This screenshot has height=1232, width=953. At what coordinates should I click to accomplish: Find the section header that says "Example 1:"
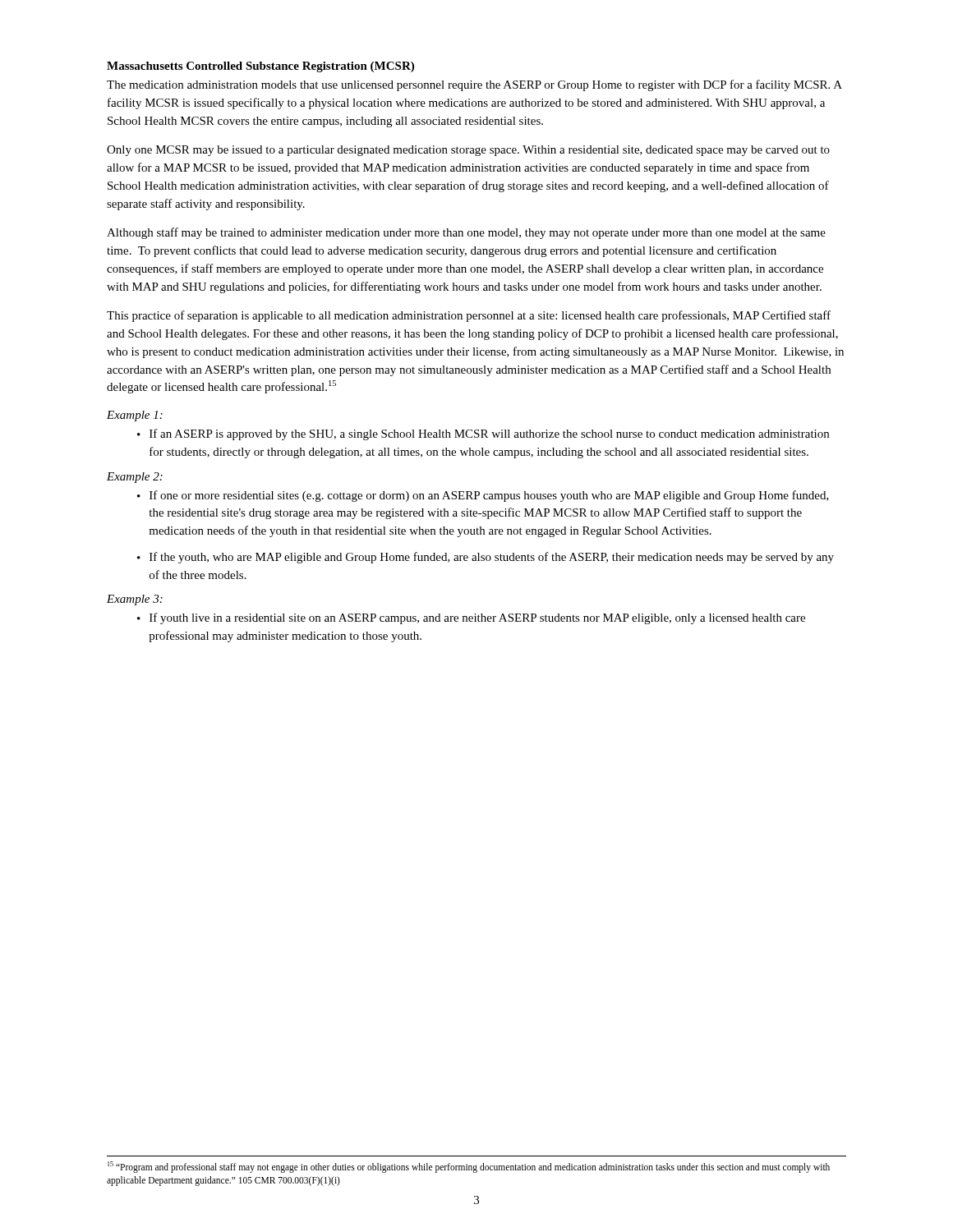[135, 415]
